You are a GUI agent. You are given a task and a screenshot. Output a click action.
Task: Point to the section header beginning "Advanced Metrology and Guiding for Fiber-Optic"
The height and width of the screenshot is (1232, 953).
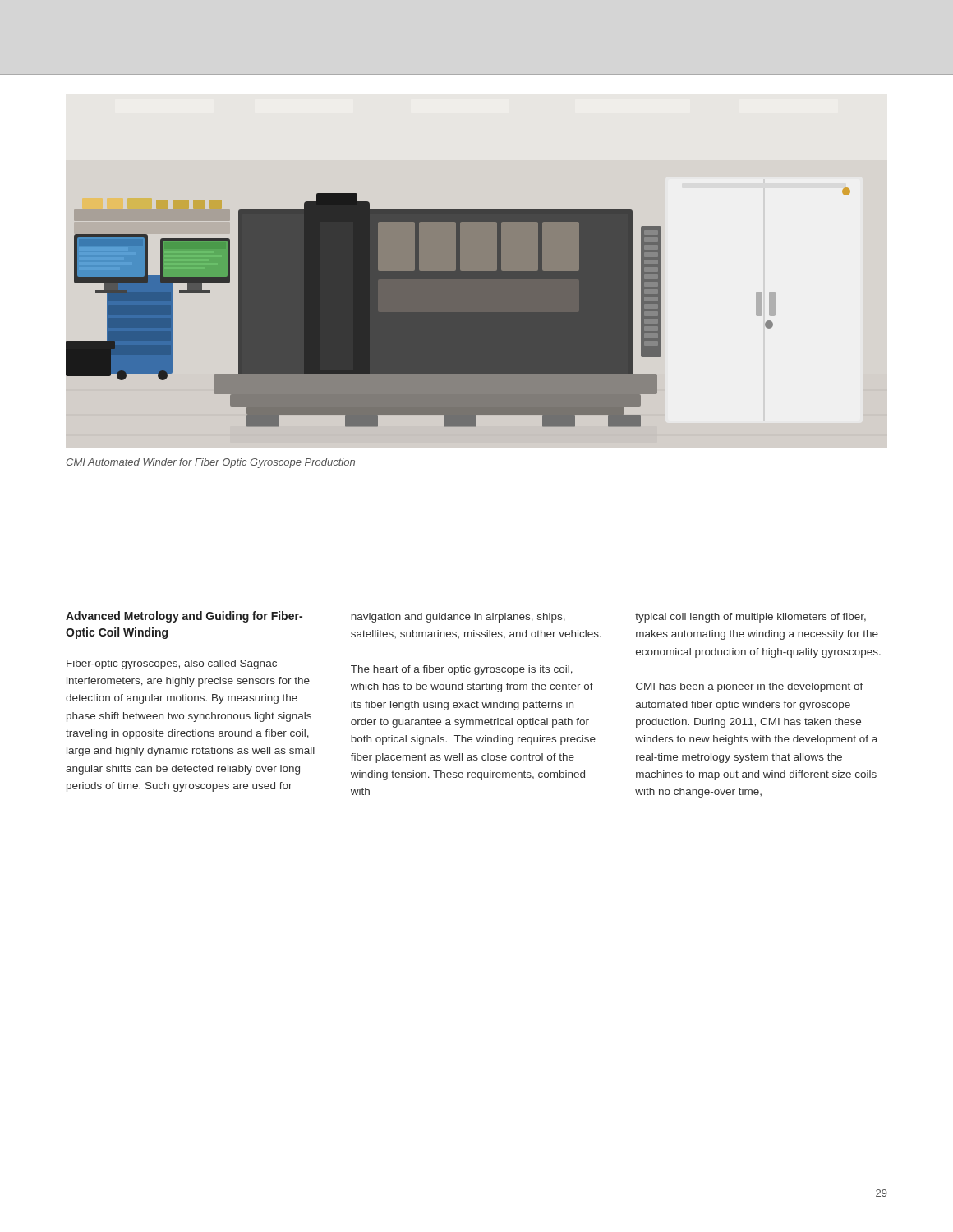tap(184, 624)
